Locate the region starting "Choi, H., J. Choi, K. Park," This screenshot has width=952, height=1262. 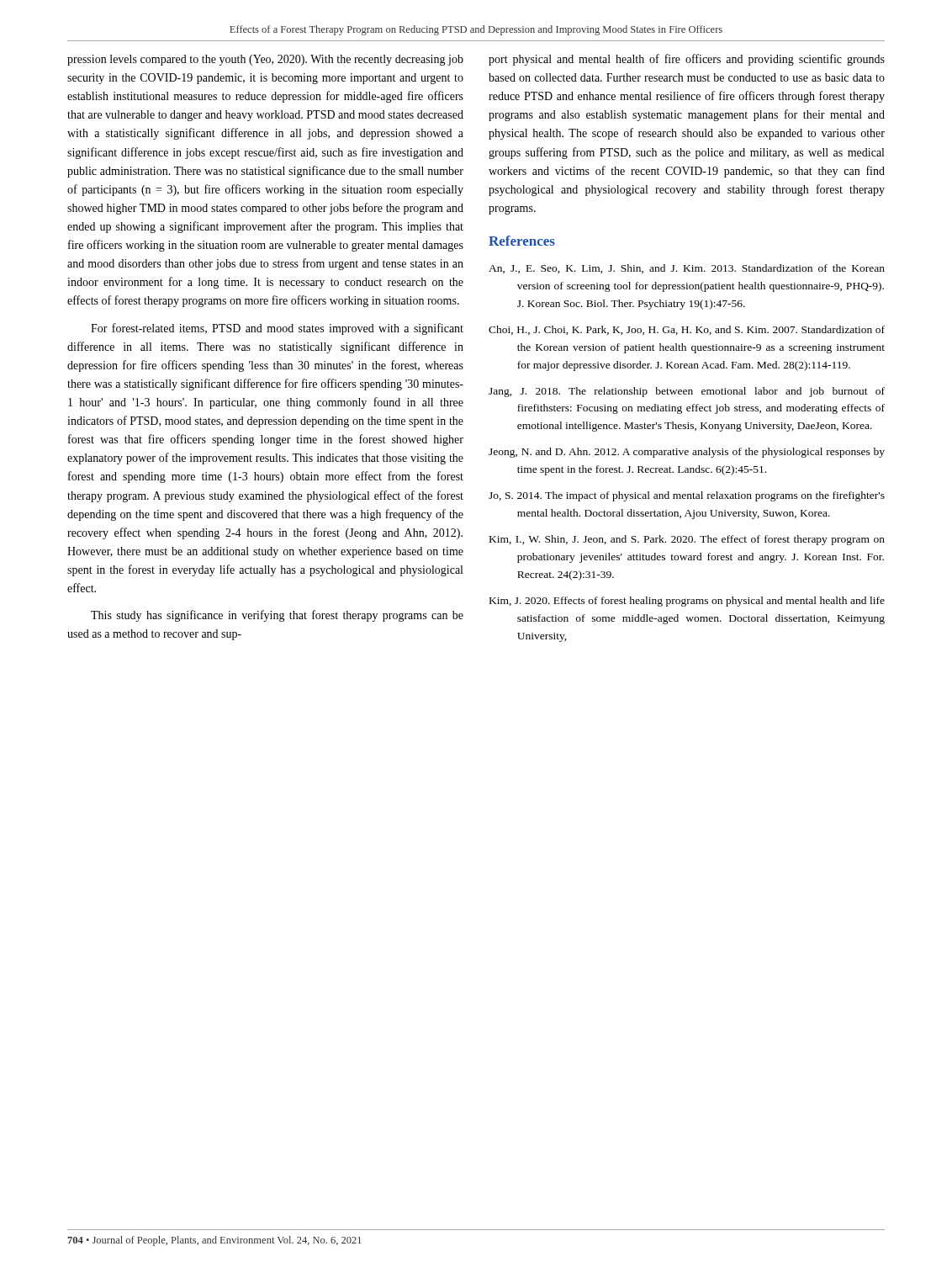[x=687, y=347]
